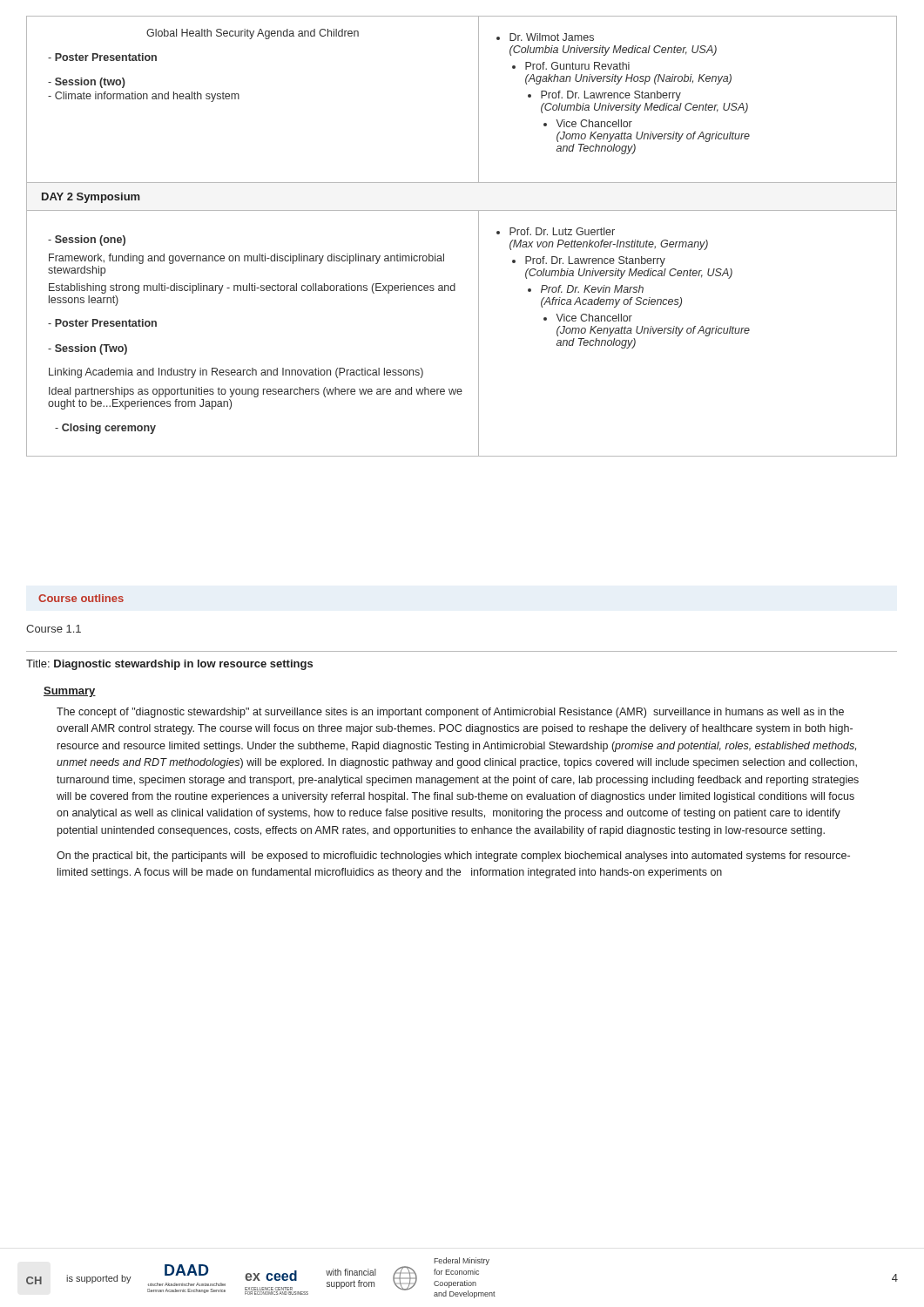The height and width of the screenshot is (1307, 924).
Task: Where does it say "Course 1.1"?
Action: click(54, 629)
